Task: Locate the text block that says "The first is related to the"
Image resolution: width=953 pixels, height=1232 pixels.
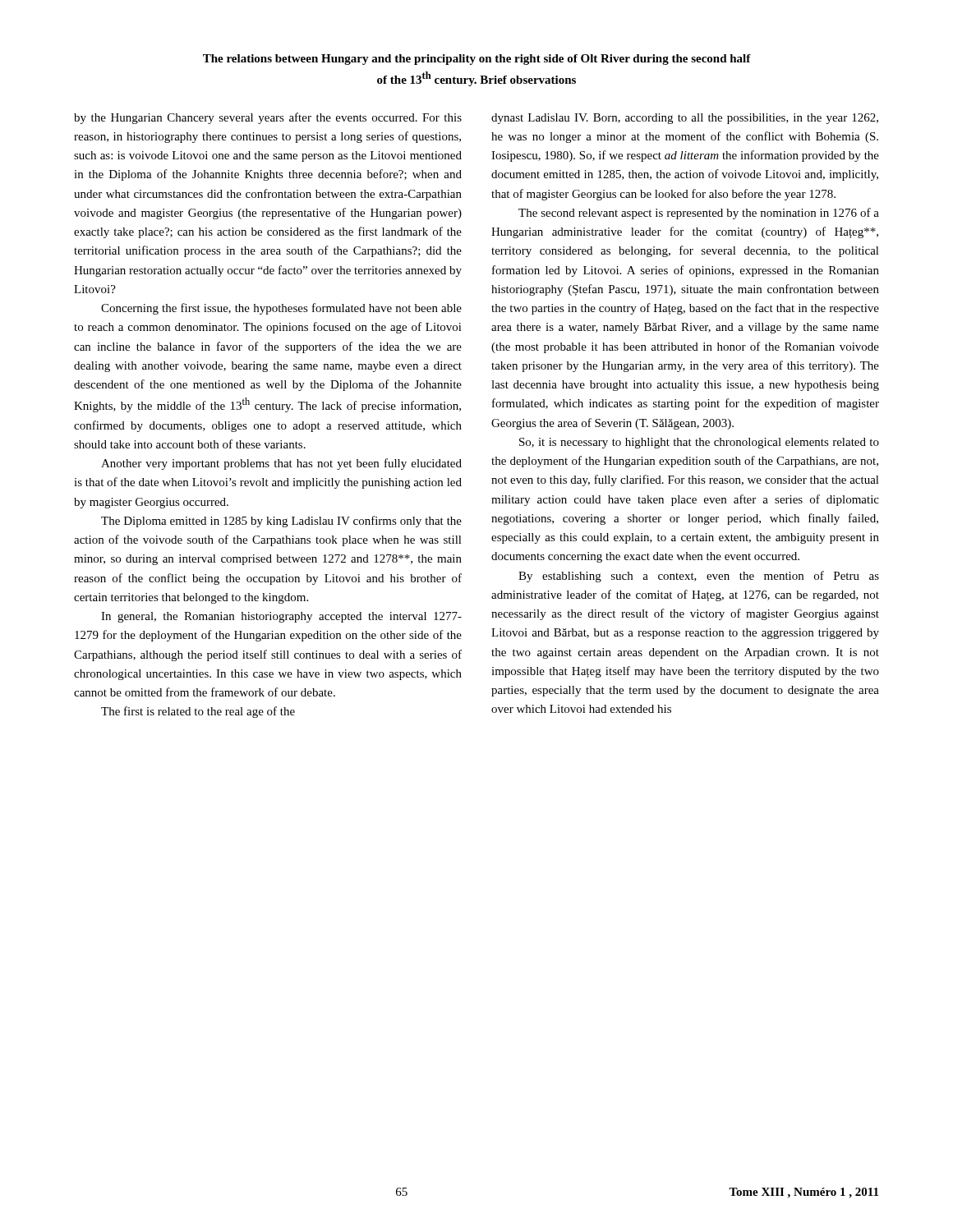Action: tap(268, 712)
